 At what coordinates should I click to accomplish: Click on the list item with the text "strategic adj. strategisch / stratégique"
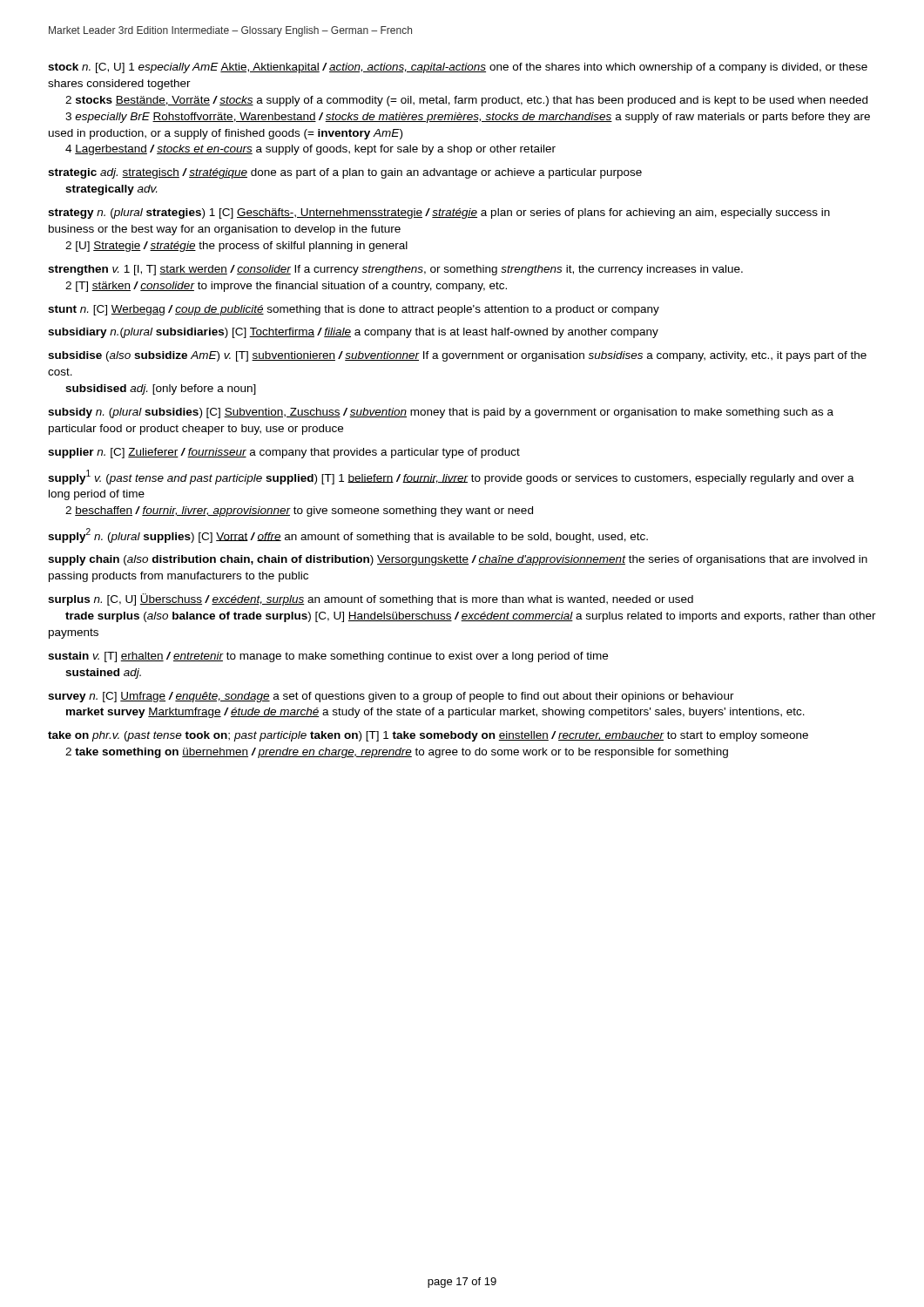tap(345, 181)
